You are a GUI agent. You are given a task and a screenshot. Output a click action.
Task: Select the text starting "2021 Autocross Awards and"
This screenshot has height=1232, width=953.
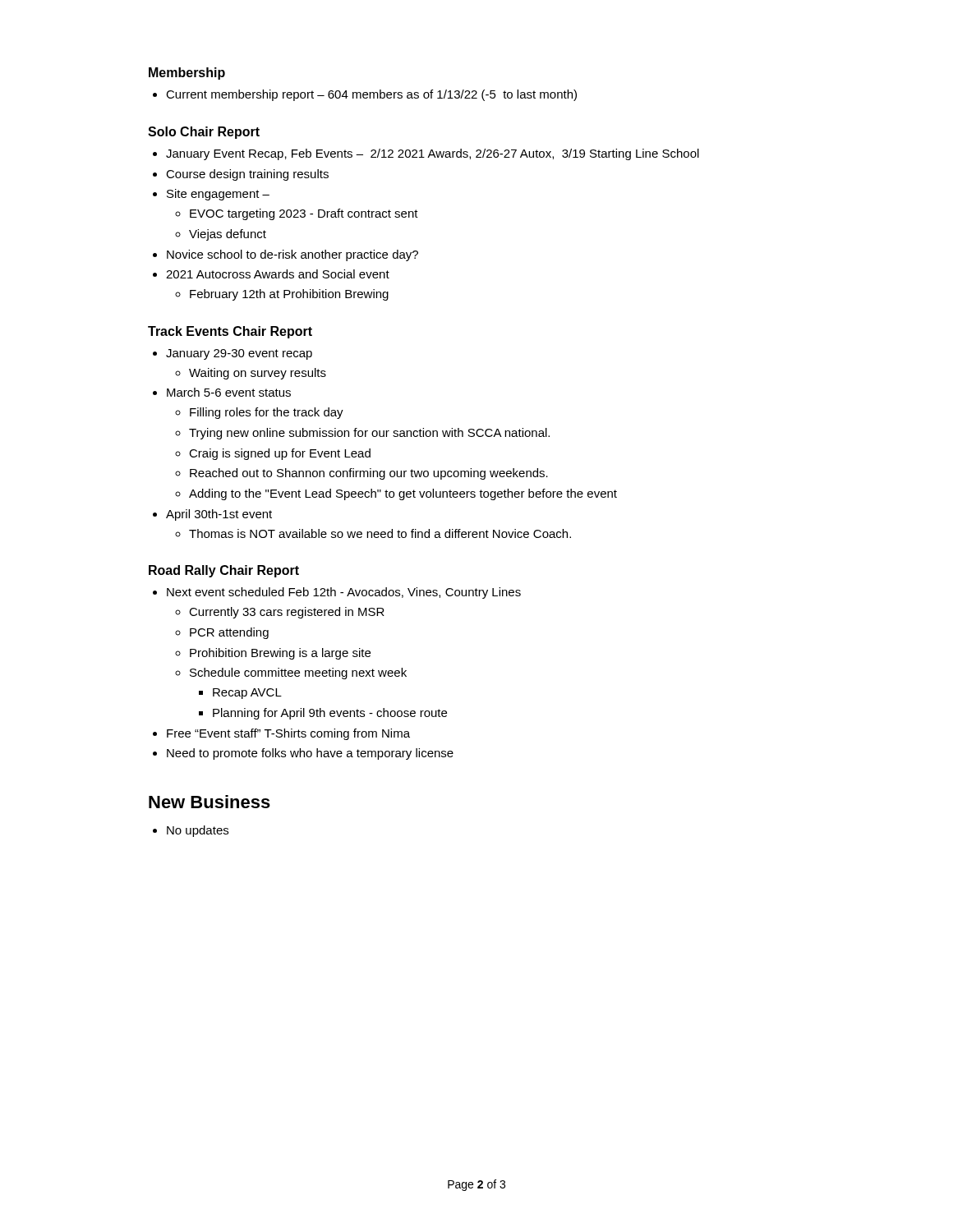(278, 274)
